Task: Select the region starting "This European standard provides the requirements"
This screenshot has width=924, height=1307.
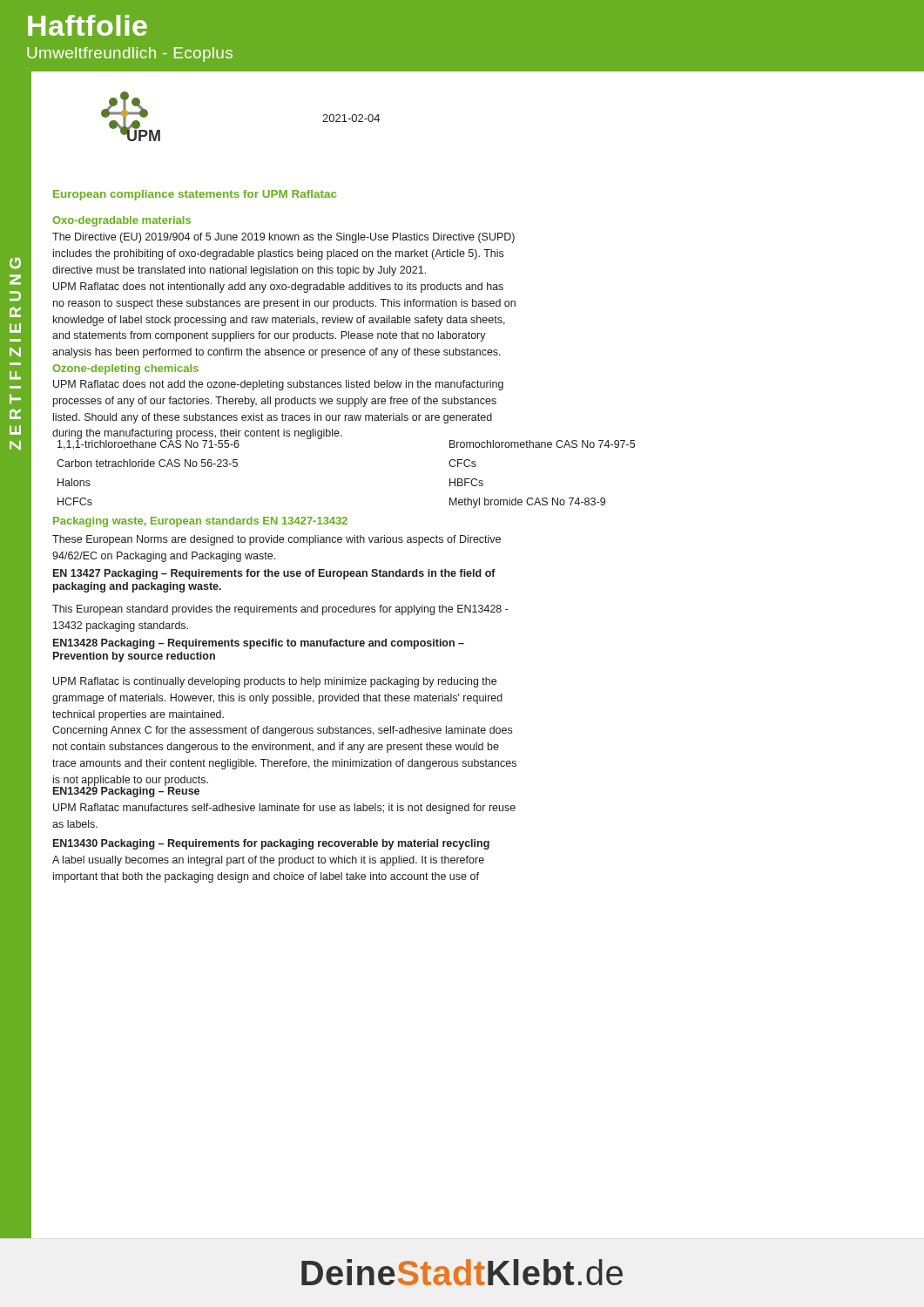Action: tap(280, 617)
